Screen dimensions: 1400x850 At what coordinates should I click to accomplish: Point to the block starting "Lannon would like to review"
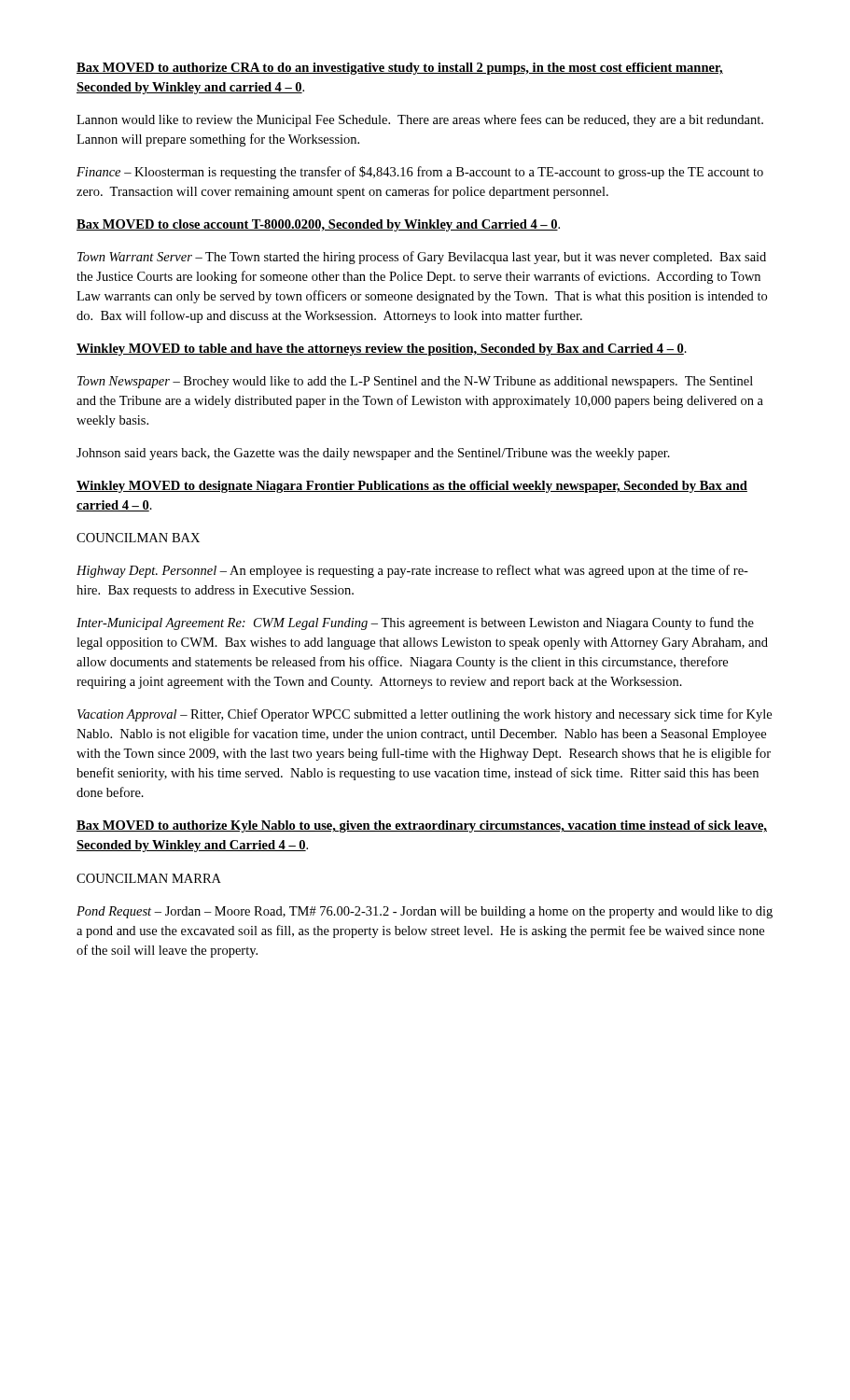point(422,129)
